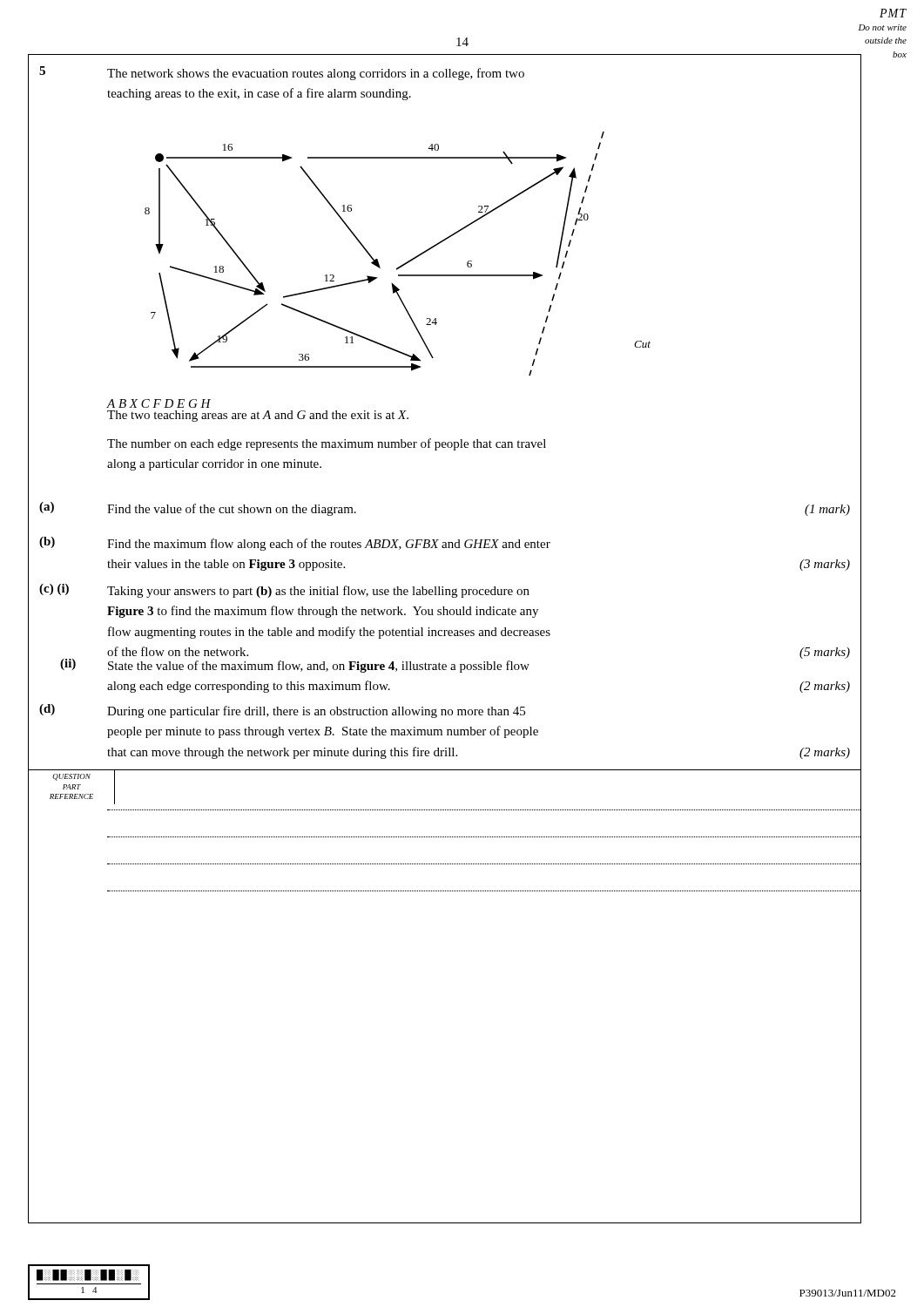Screen dimensions: 1307x924
Task: Locate the block of text that opens with "During one particular fire drill,"
Action: [x=479, y=733]
